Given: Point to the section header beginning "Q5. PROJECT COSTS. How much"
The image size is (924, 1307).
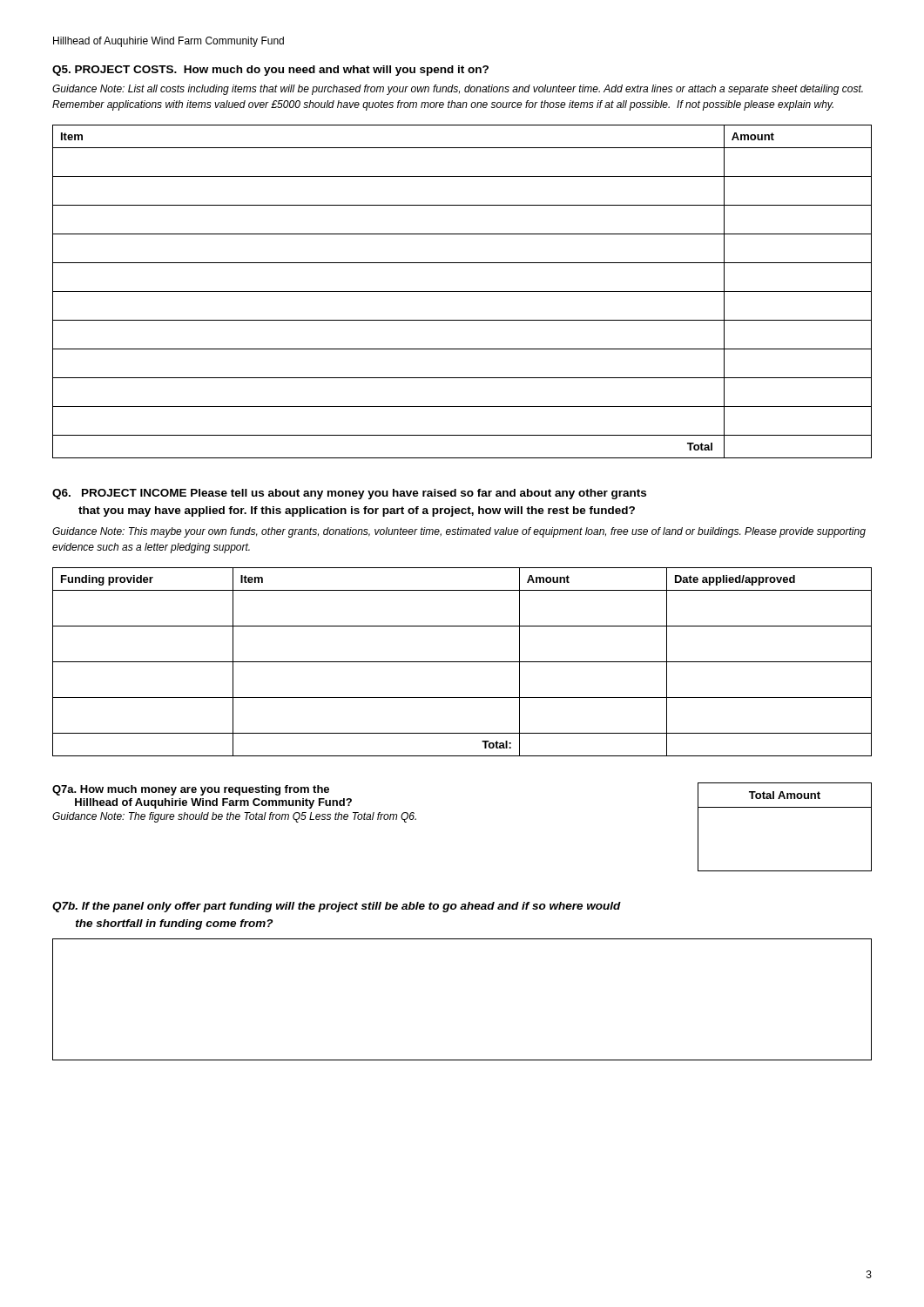Looking at the screenshot, I should (x=271, y=69).
